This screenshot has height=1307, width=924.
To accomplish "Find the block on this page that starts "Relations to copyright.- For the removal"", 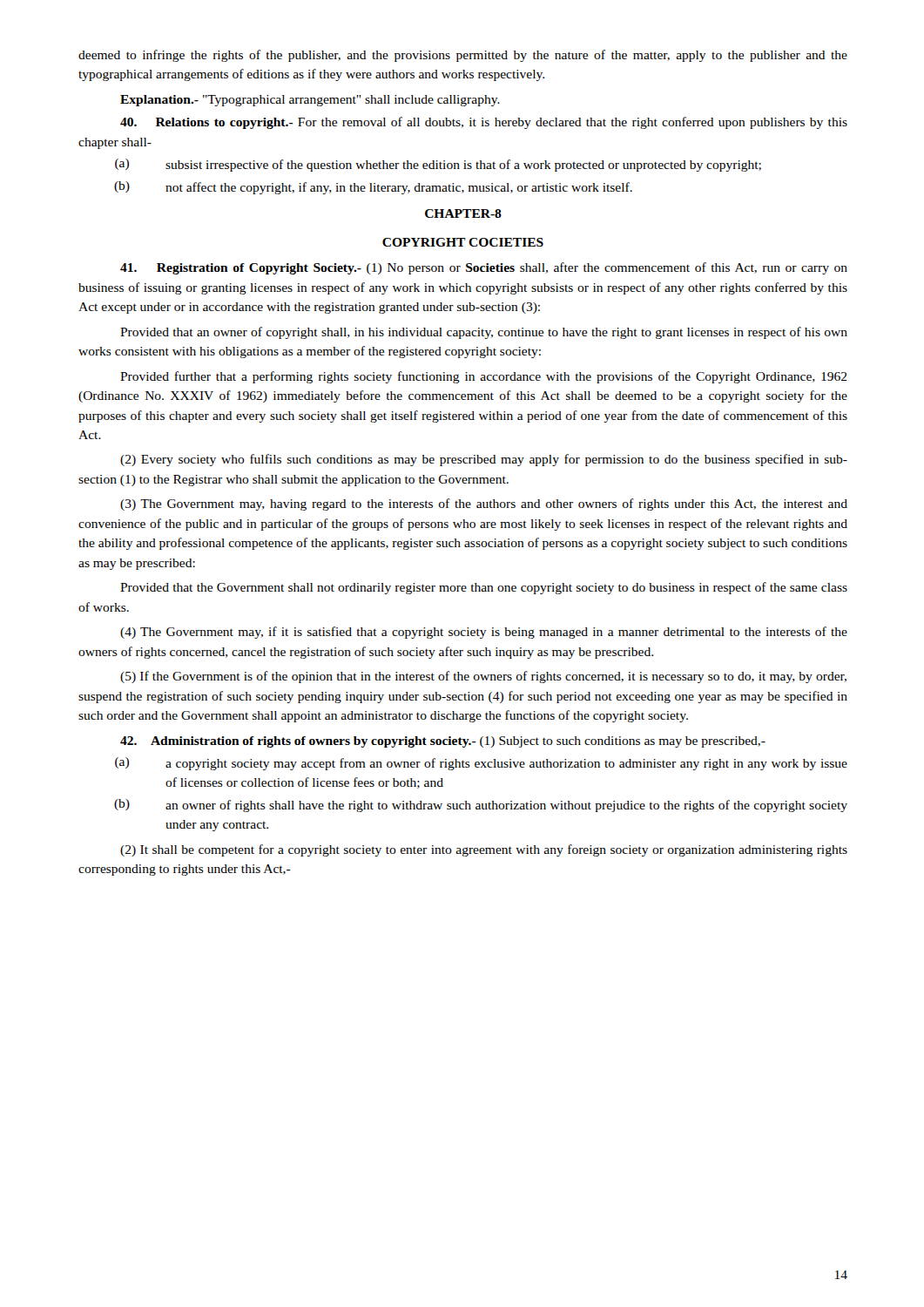I will [x=463, y=132].
